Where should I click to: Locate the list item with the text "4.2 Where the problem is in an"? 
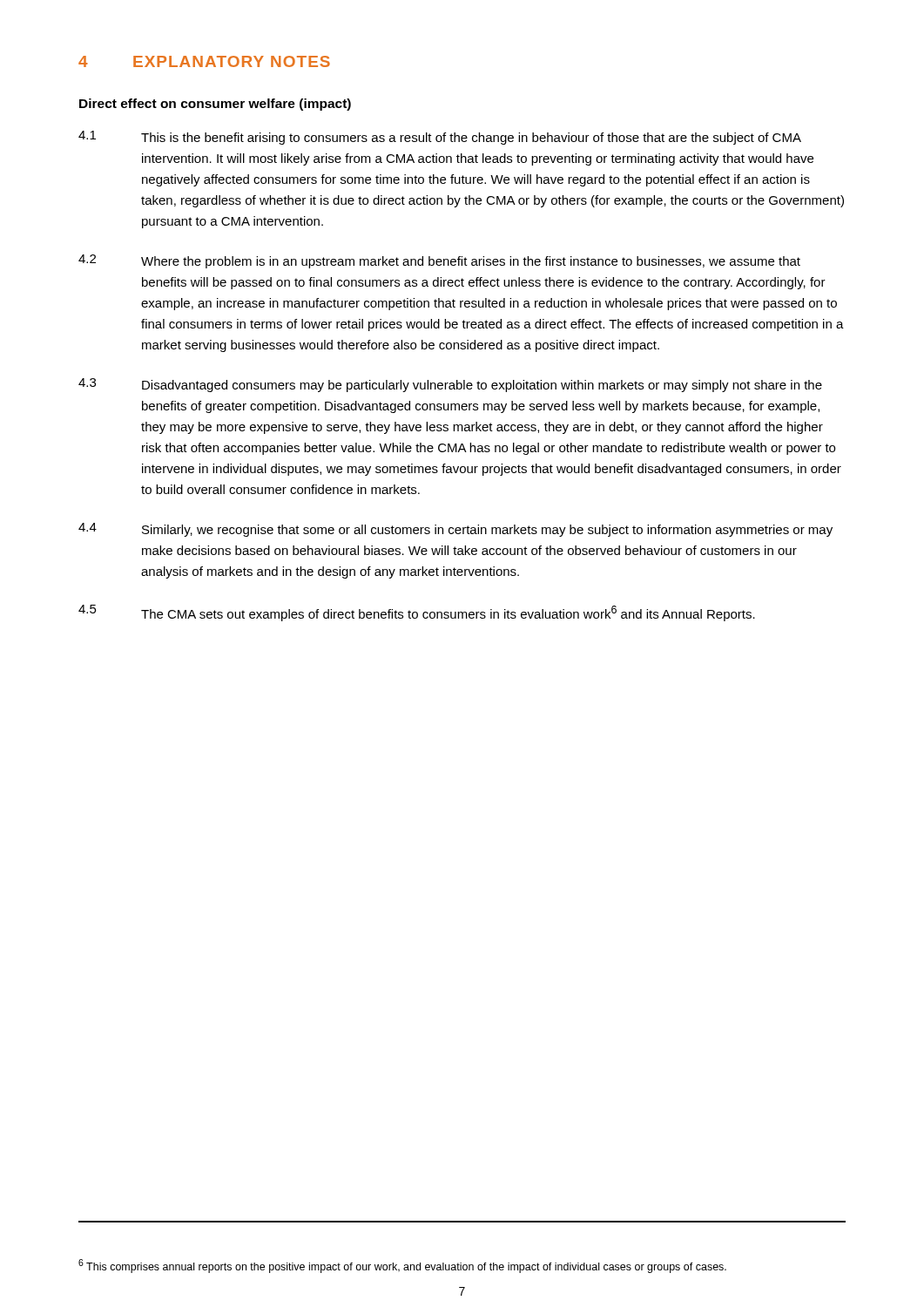click(462, 303)
